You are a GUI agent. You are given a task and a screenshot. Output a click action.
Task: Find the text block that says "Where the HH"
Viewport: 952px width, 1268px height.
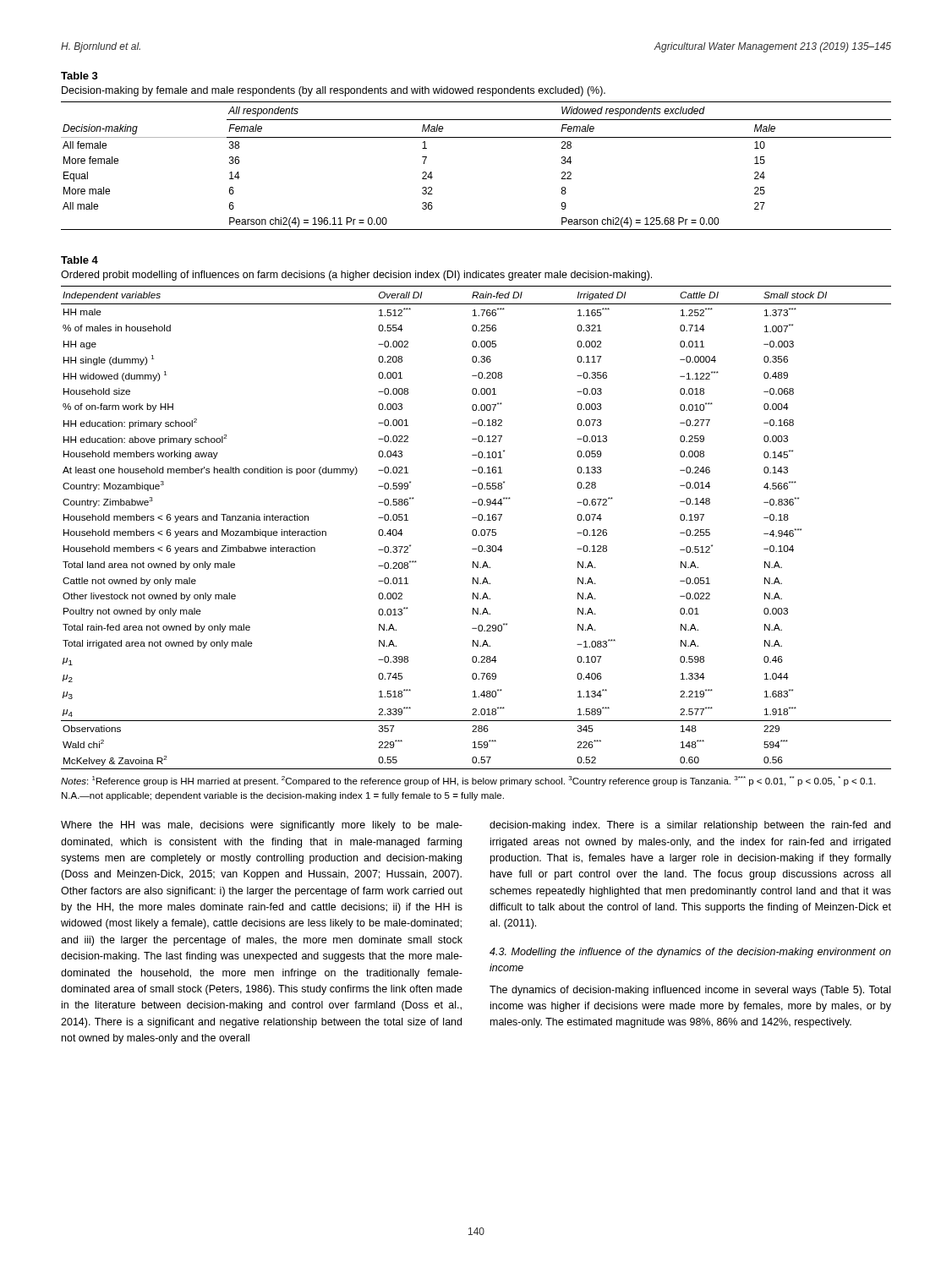tap(262, 932)
